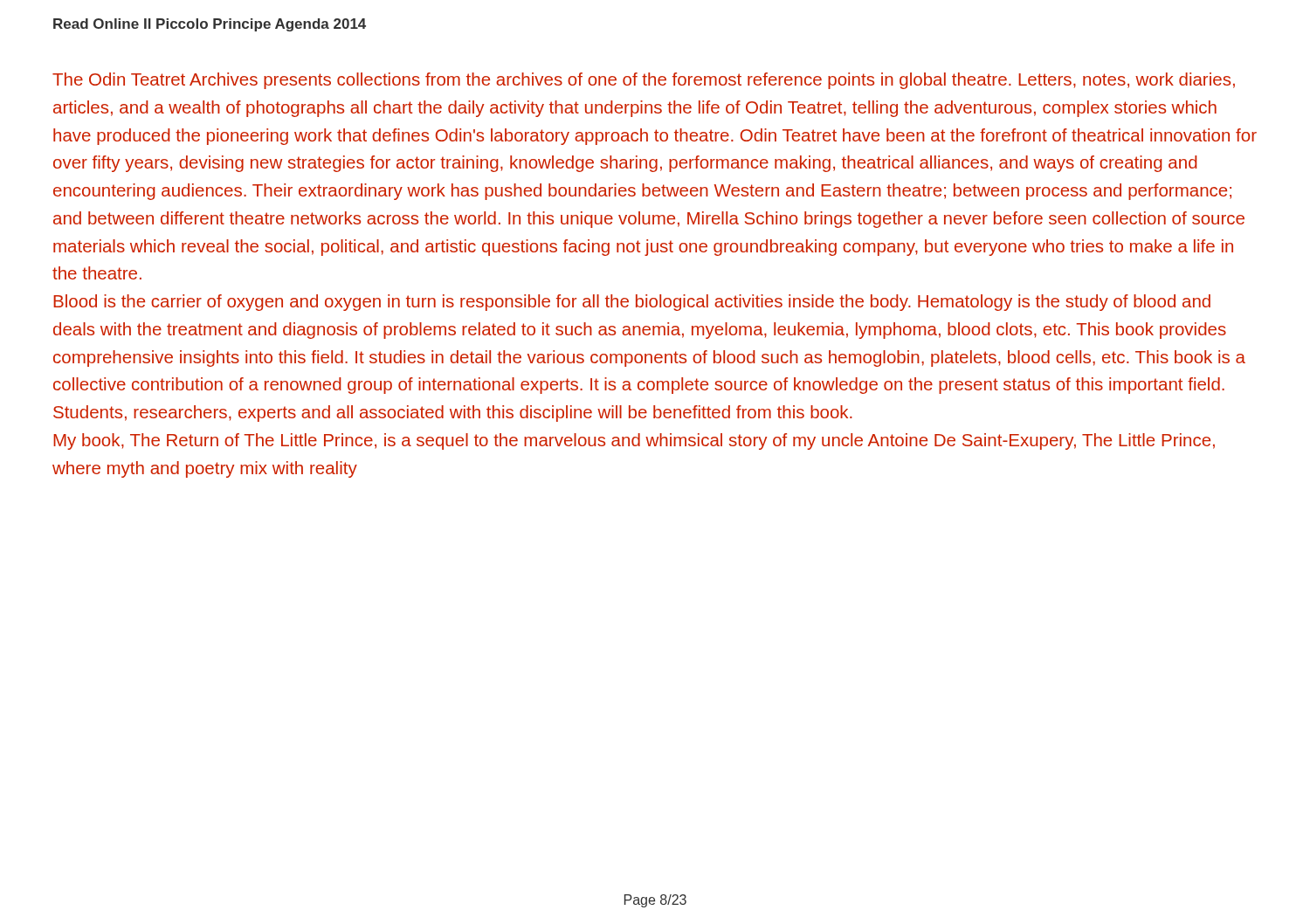Locate the text starting "The Odin Teatret Archives"
The height and width of the screenshot is (924, 1310).
[x=644, y=81]
